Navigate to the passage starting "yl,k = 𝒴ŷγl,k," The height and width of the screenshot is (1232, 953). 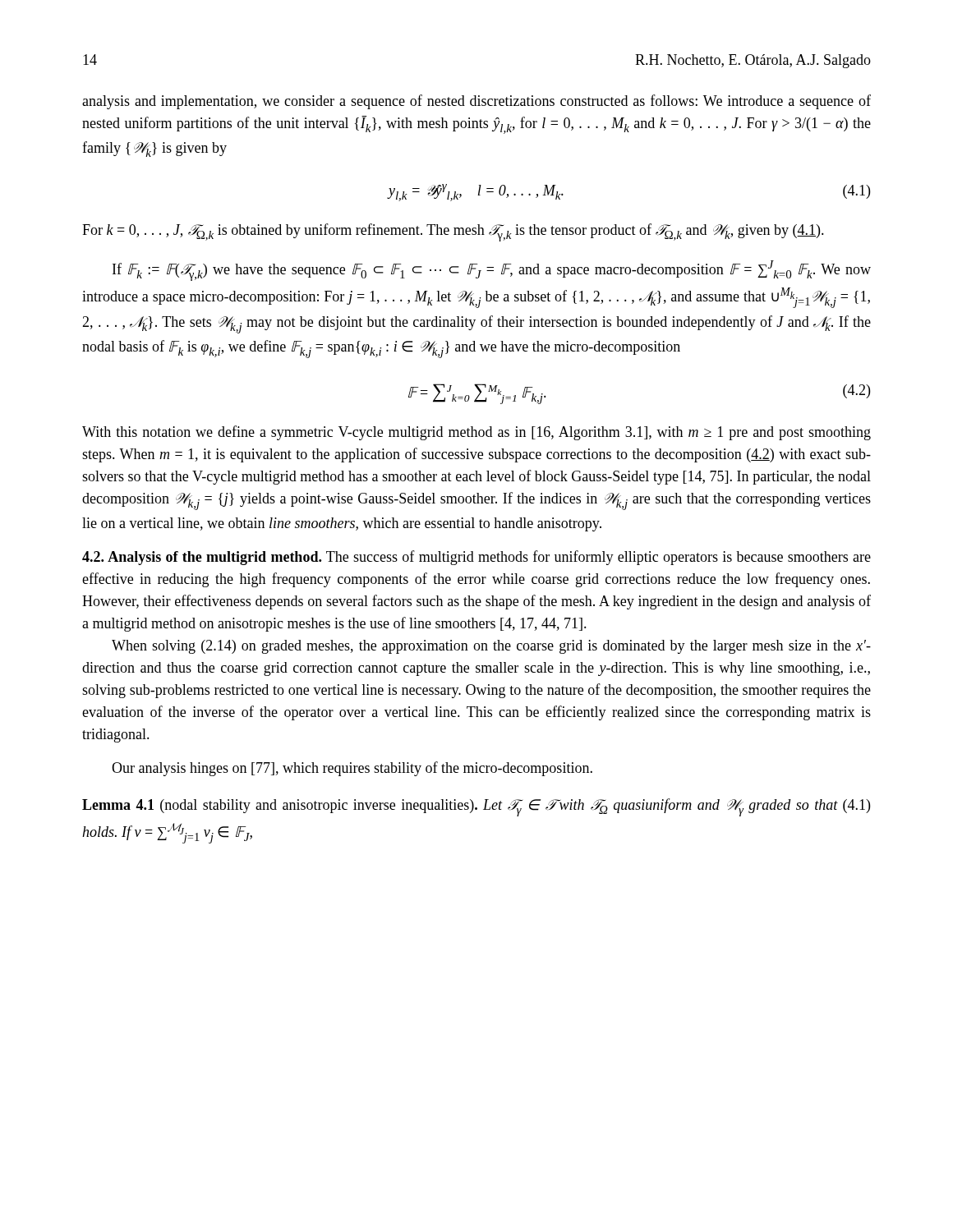coord(476,191)
